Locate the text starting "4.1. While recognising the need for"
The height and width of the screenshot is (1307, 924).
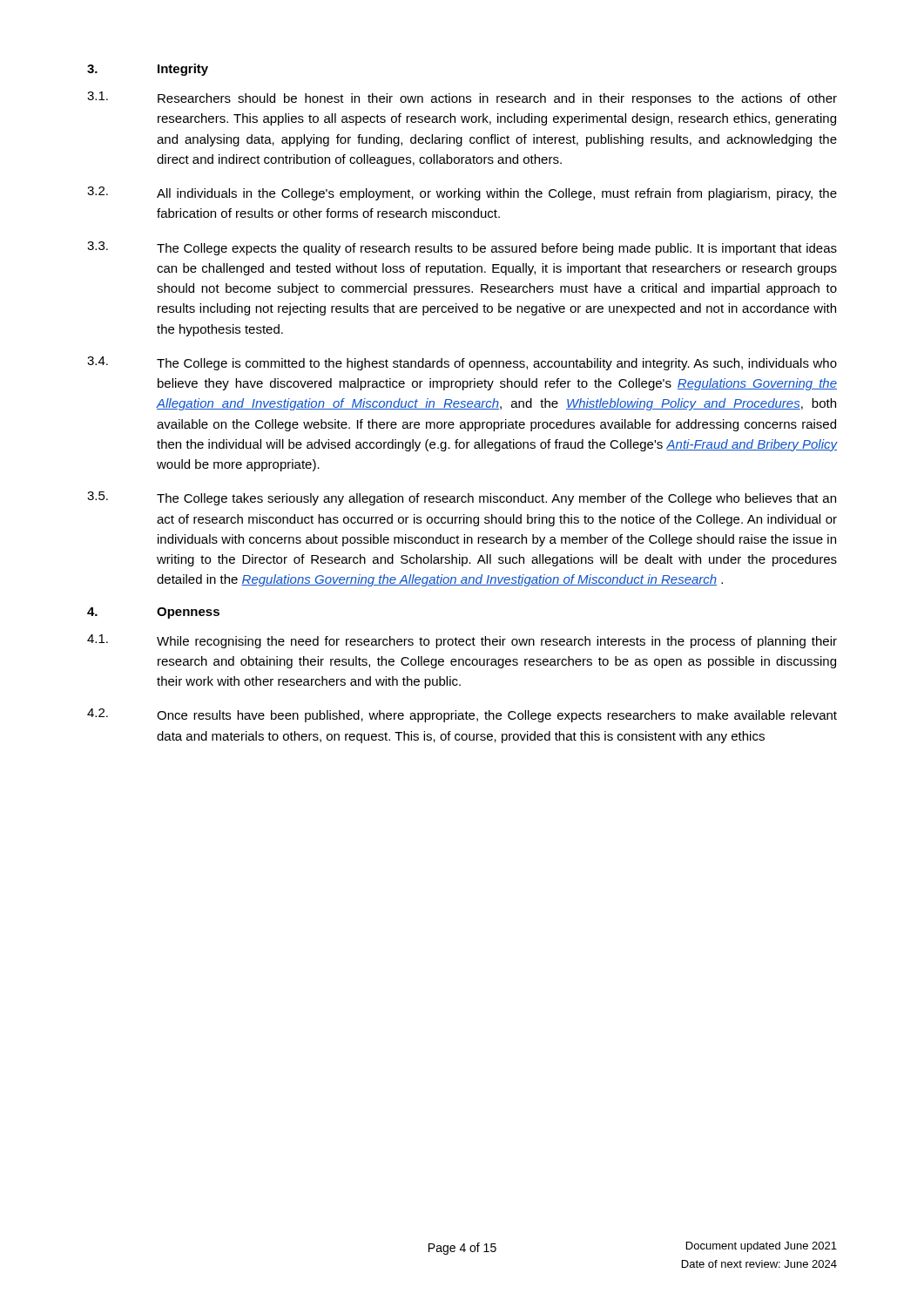tap(462, 661)
